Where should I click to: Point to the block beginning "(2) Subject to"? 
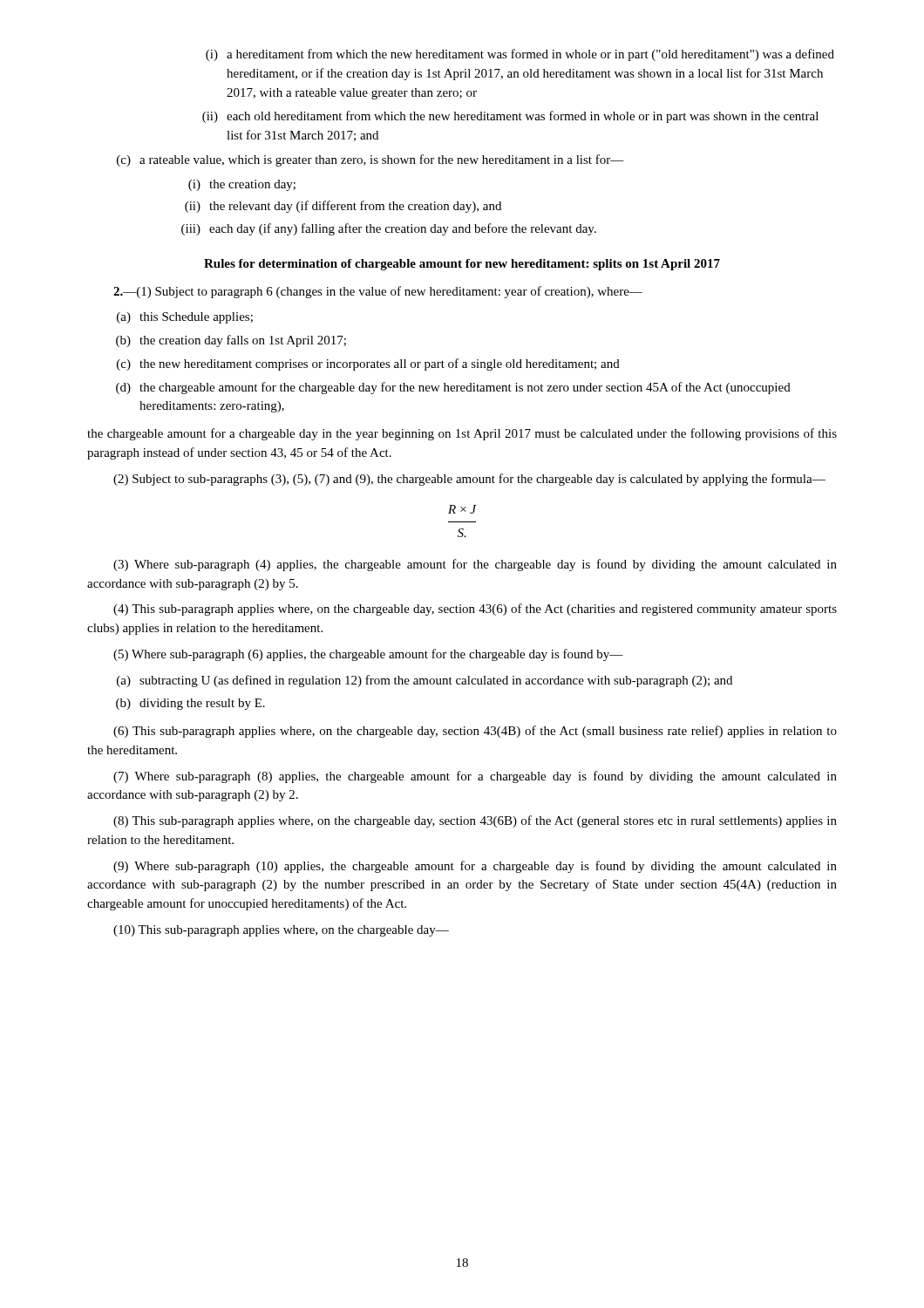pyautogui.click(x=469, y=478)
